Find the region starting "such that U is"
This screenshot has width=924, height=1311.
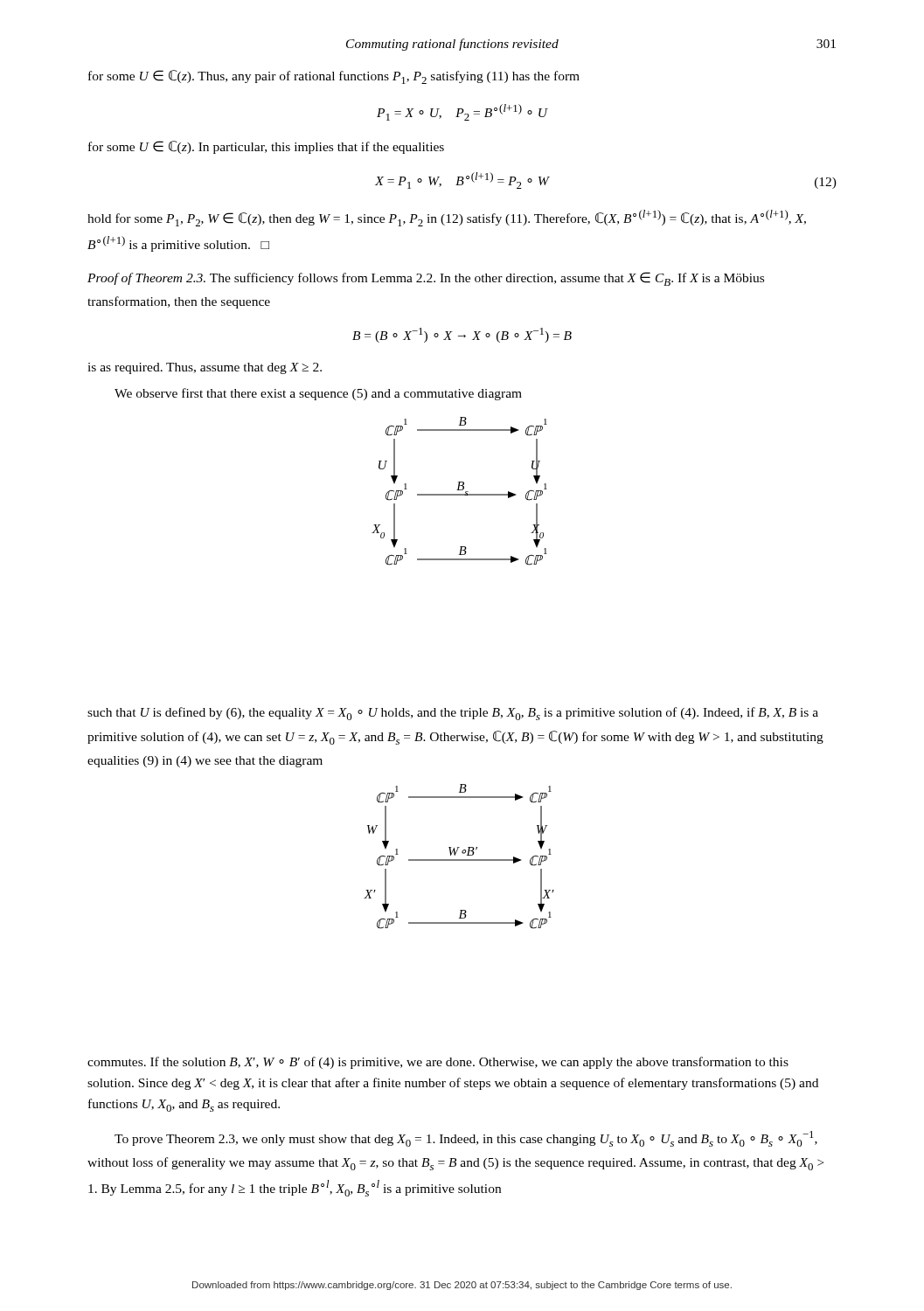(455, 736)
